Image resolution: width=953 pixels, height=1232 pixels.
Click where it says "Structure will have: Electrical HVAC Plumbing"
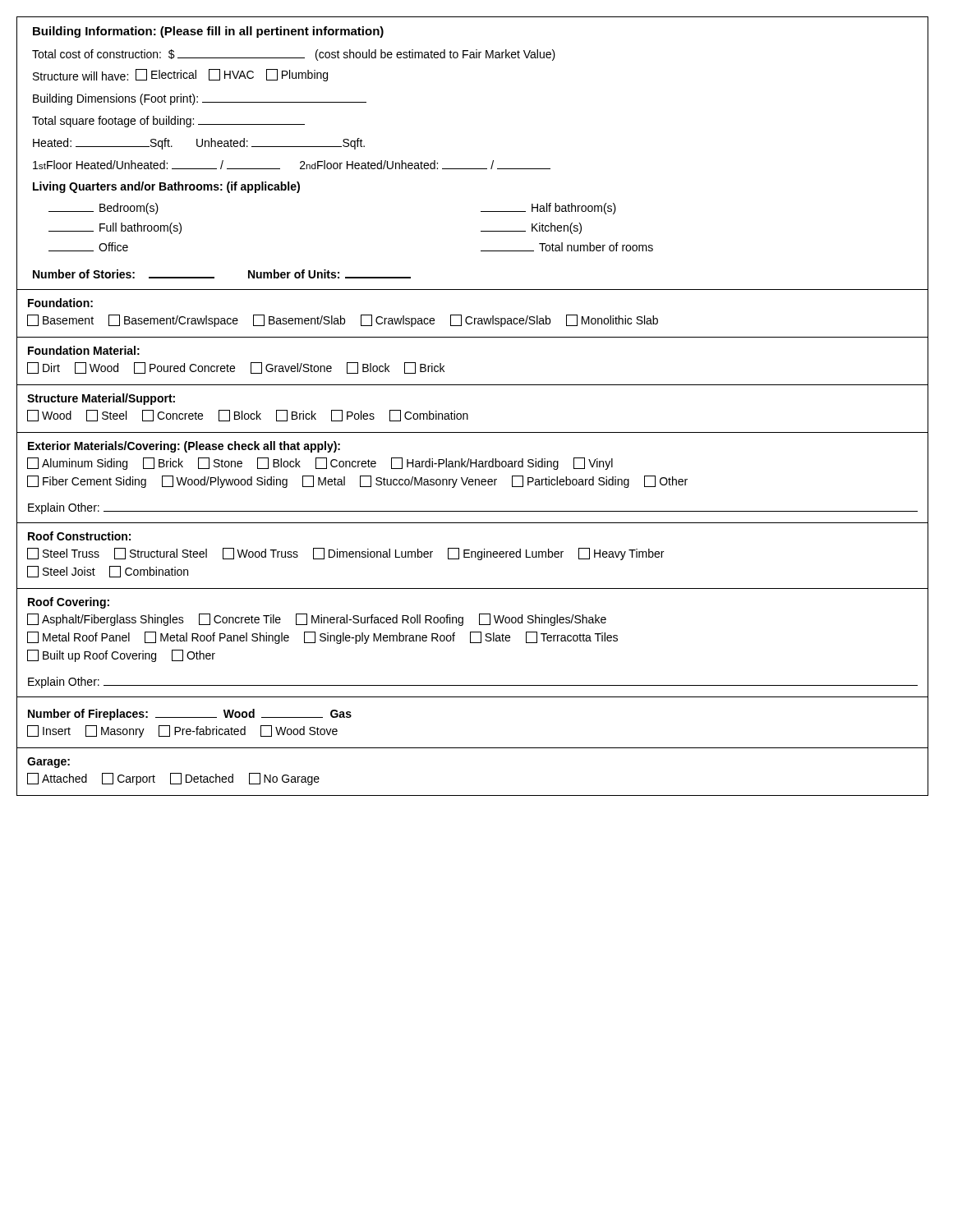coord(180,76)
